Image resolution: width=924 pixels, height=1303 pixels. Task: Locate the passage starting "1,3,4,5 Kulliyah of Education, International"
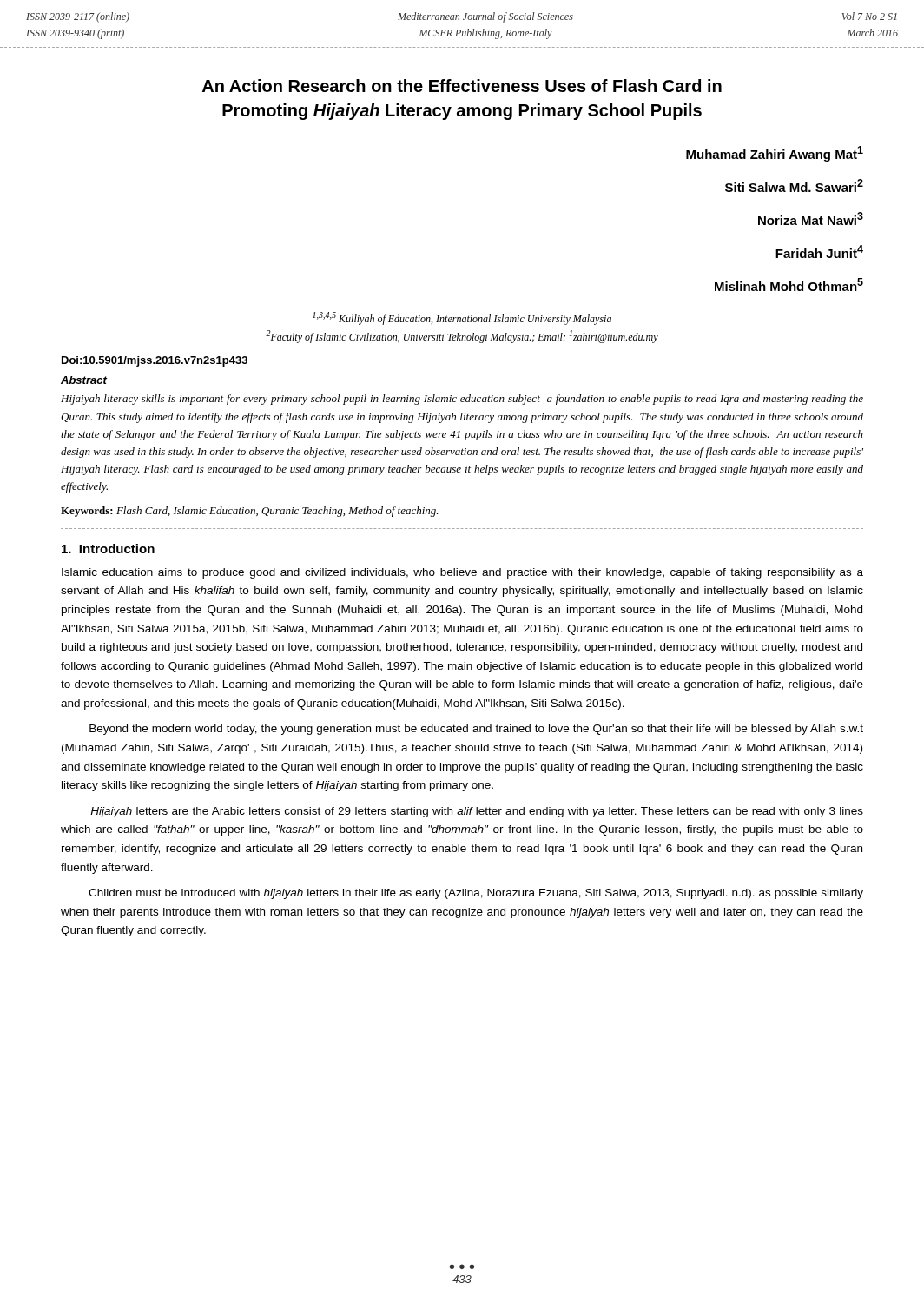coord(462,327)
